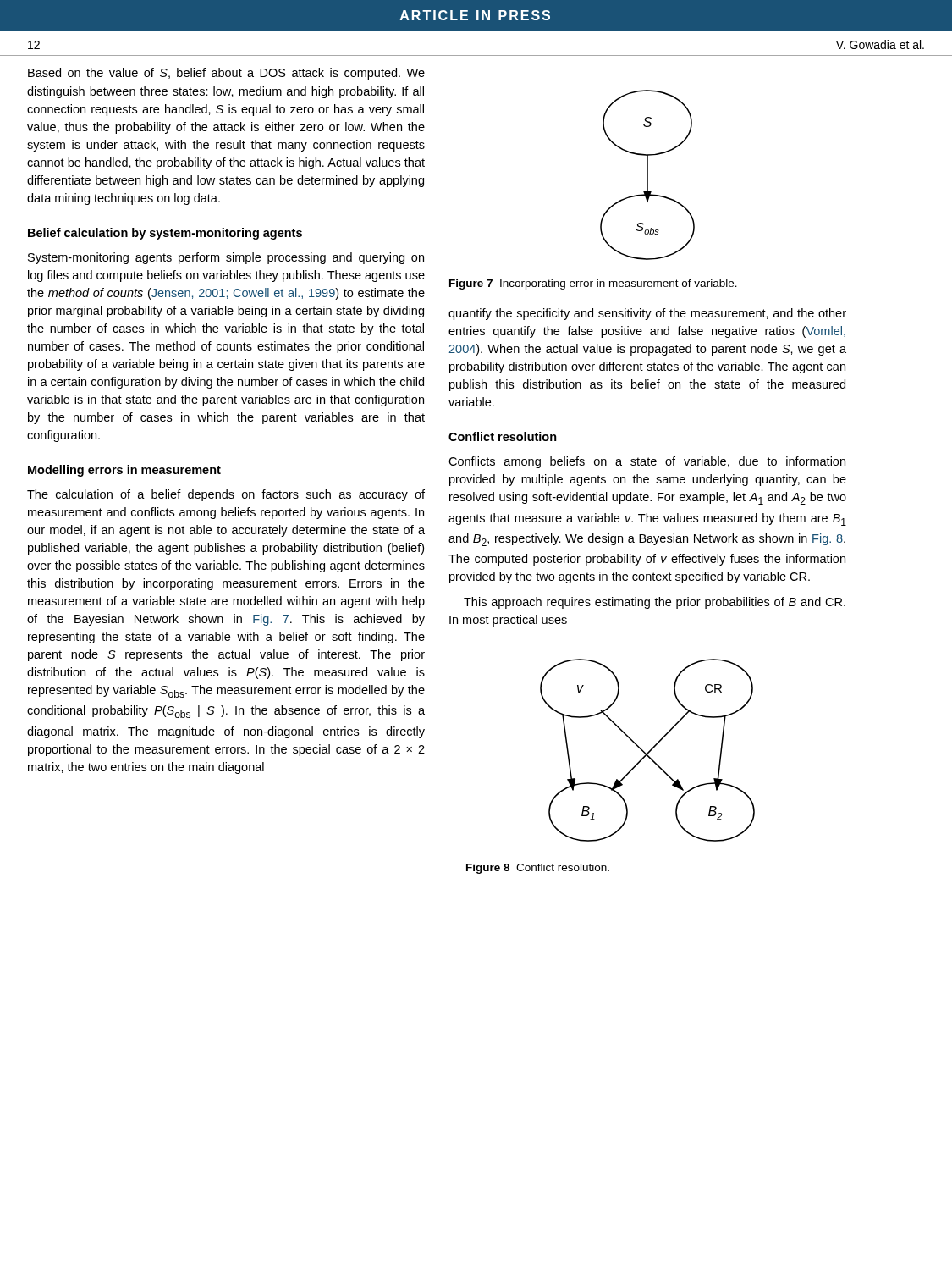
Task: Point to the text block starting "Conflicts among beliefs on"
Action: point(647,541)
